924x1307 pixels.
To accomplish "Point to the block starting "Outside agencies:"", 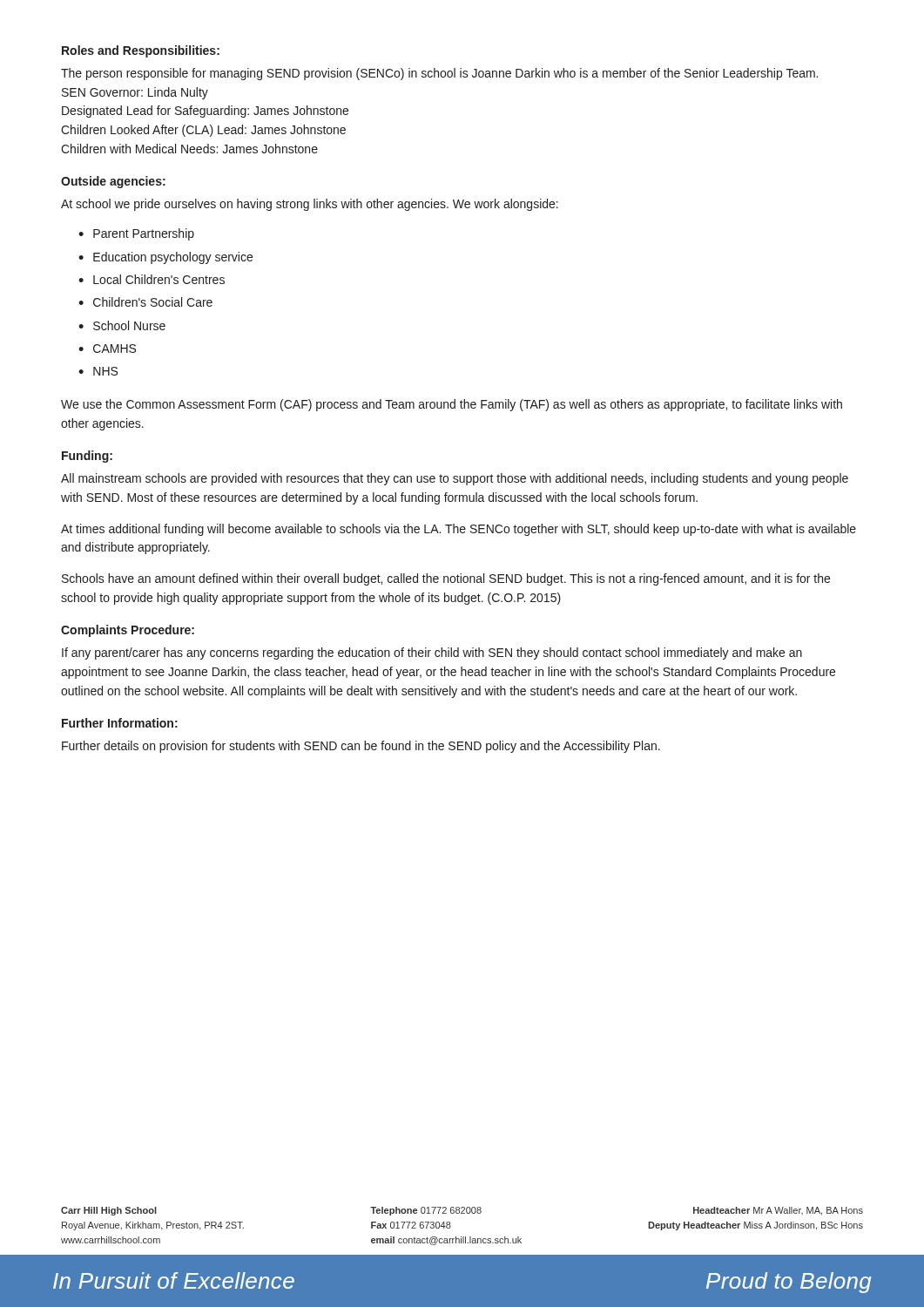I will click(x=113, y=182).
